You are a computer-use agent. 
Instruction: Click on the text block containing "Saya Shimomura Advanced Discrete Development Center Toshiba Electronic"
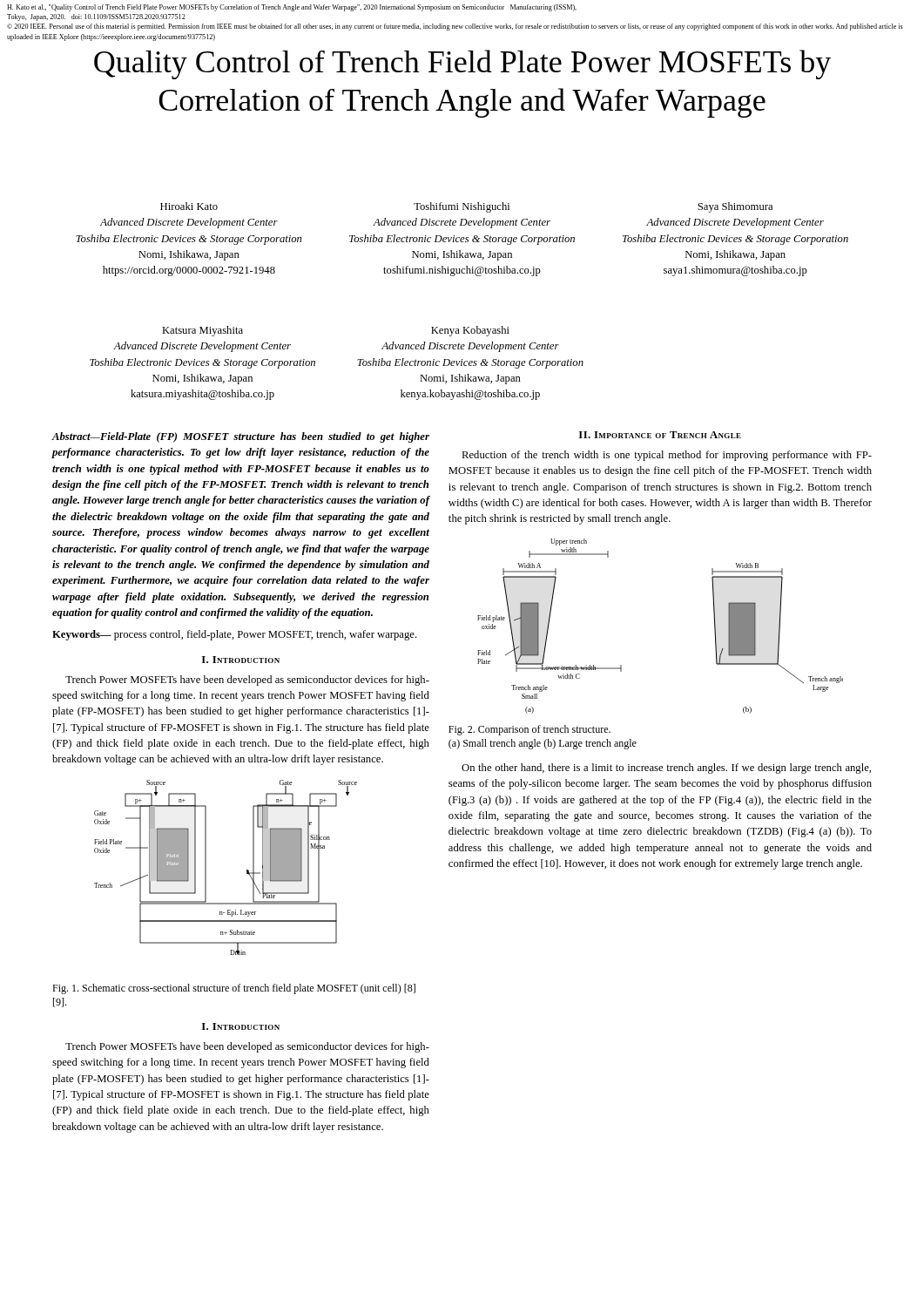pyautogui.click(x=735, y=238)
